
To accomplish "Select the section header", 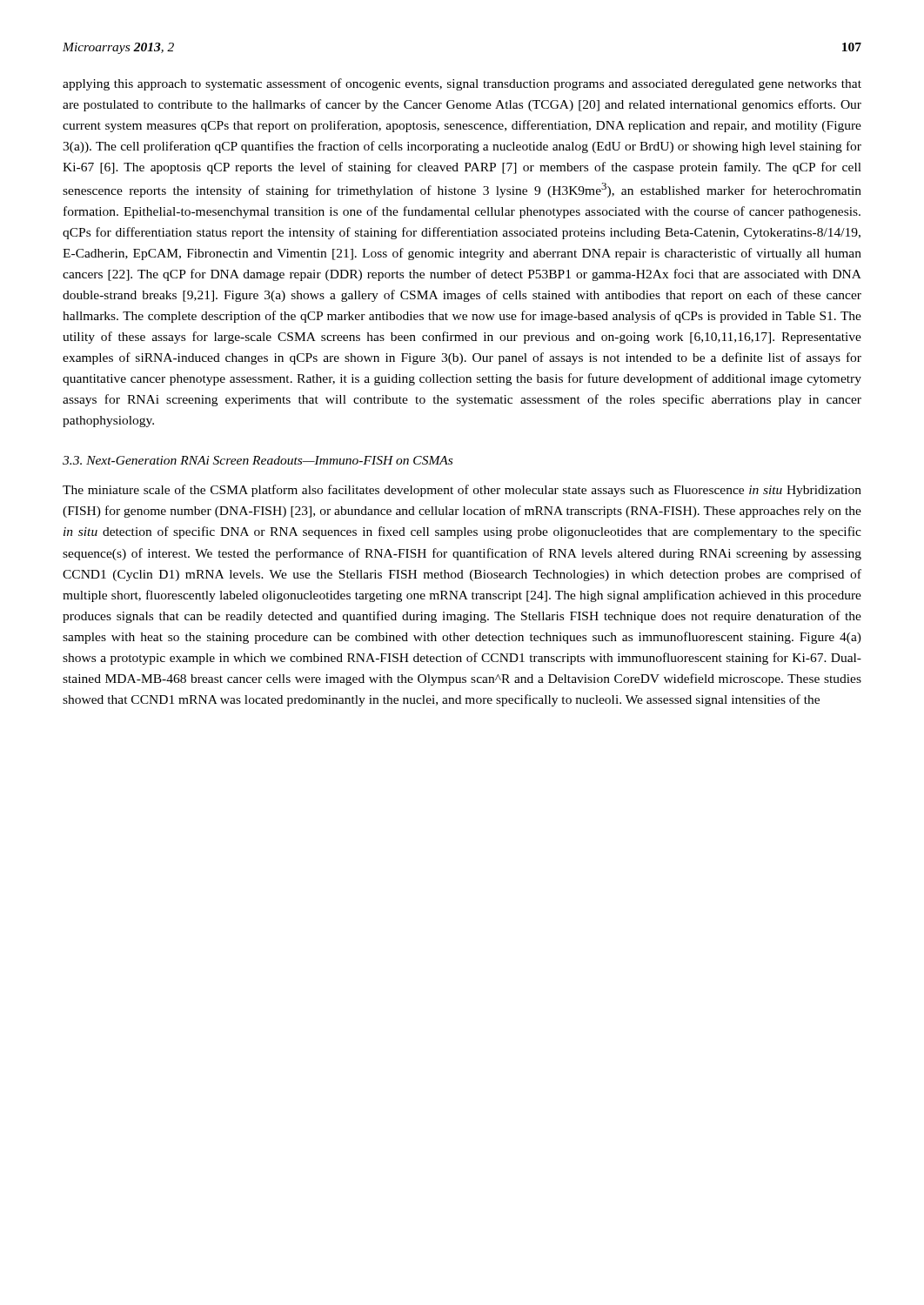I will (258, 460).
